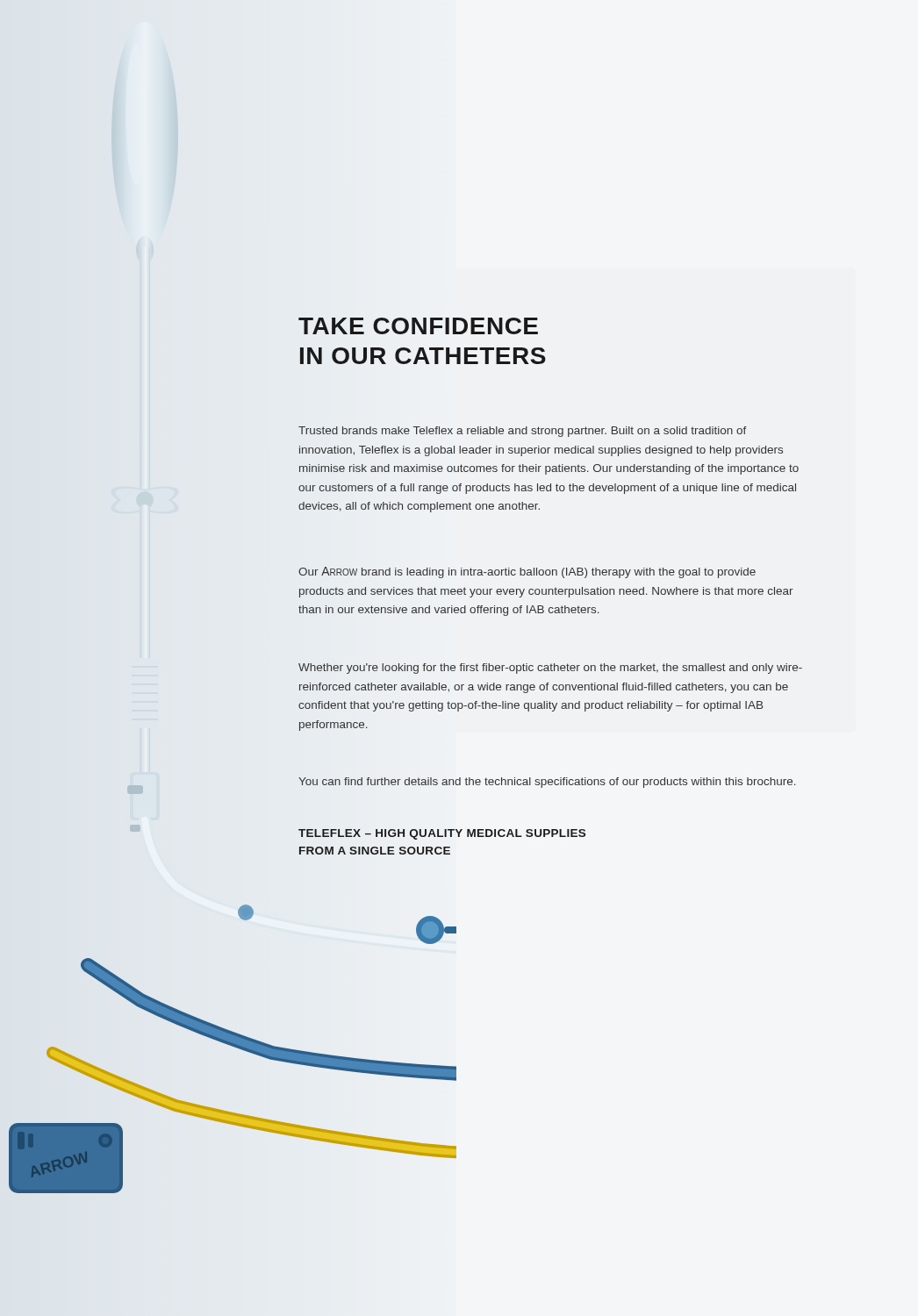Viewport: 918px width, 1316px height.
Task: Point to the block beginning "TELEFLEX – HIGH QUALITY MEDICAL"
Action: (551, 843)
